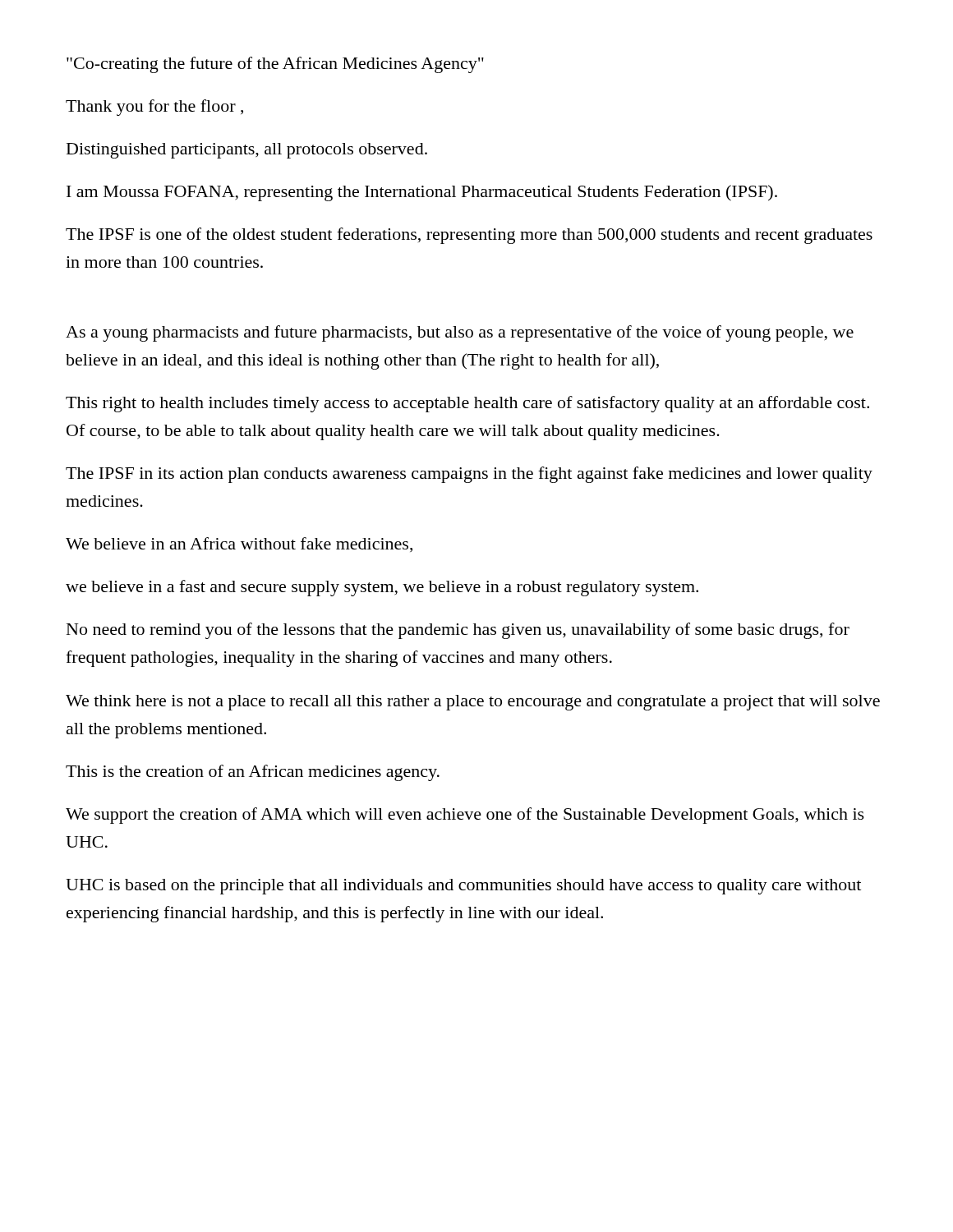Click the passage that begins "We think here is not a place"
This screenshot has height=1232, width=953.
click(x=473, y=714)
